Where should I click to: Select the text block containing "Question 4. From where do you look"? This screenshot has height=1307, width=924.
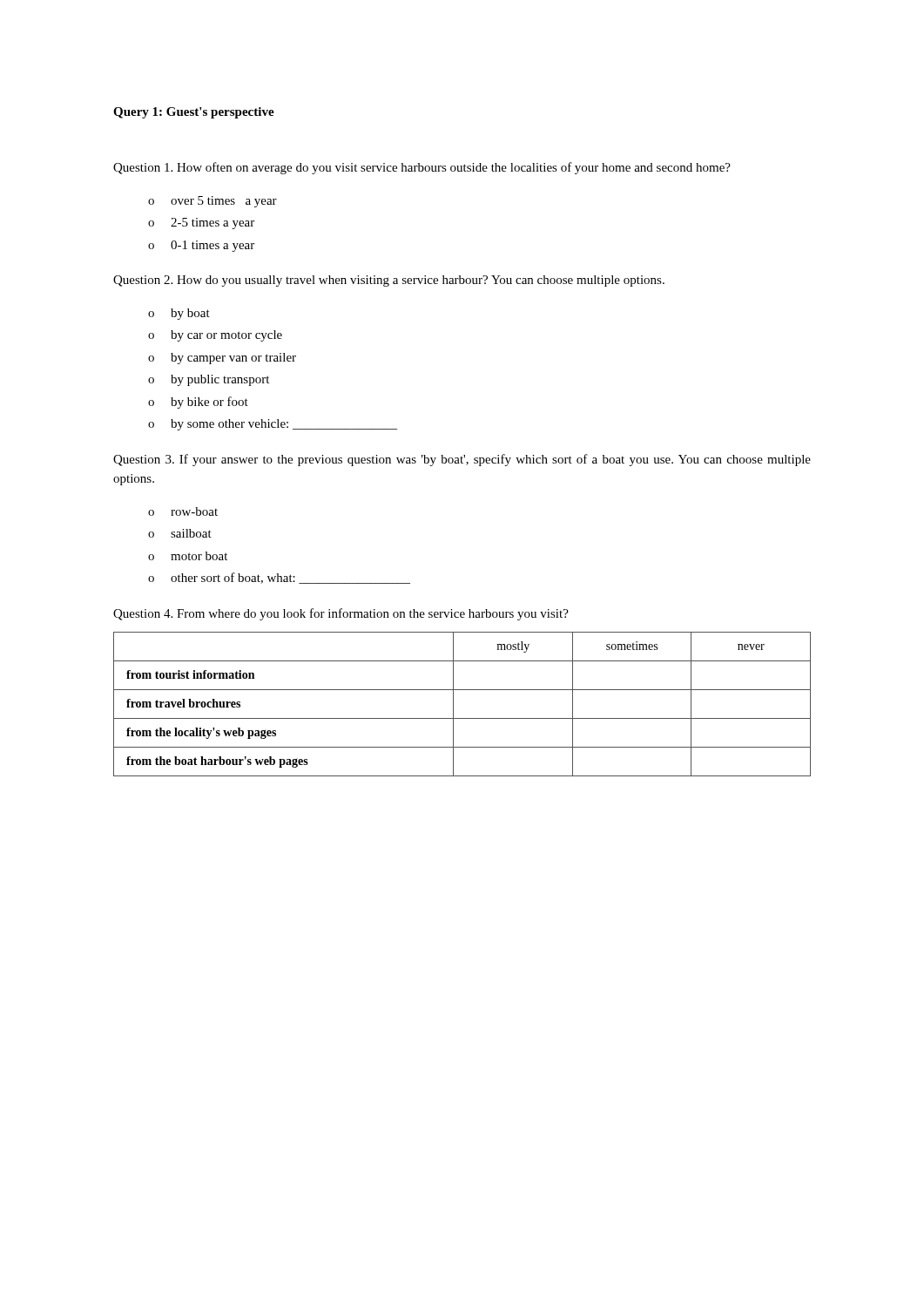(341, 613)
